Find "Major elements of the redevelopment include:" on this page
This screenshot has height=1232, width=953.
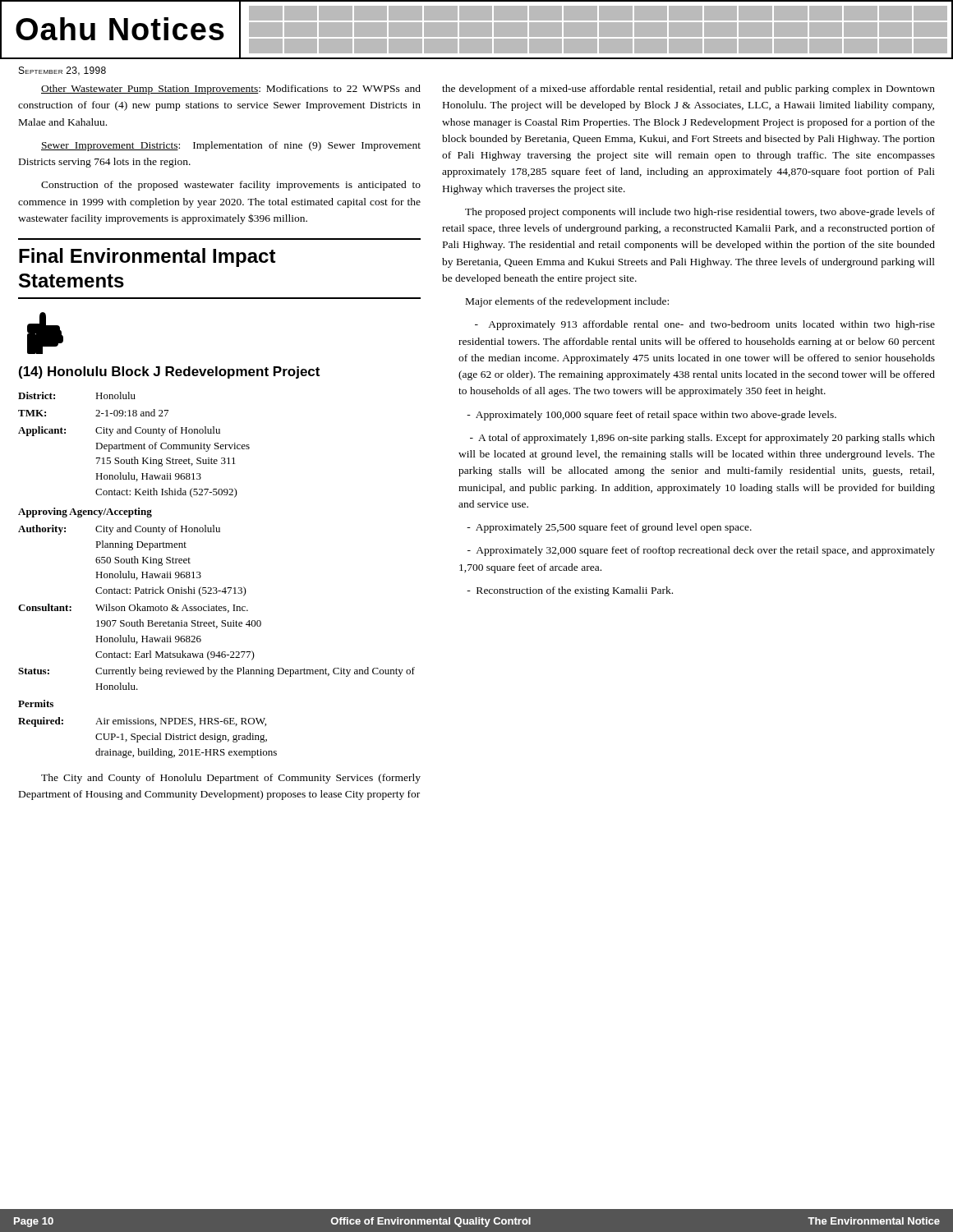(x=567, y=301)
